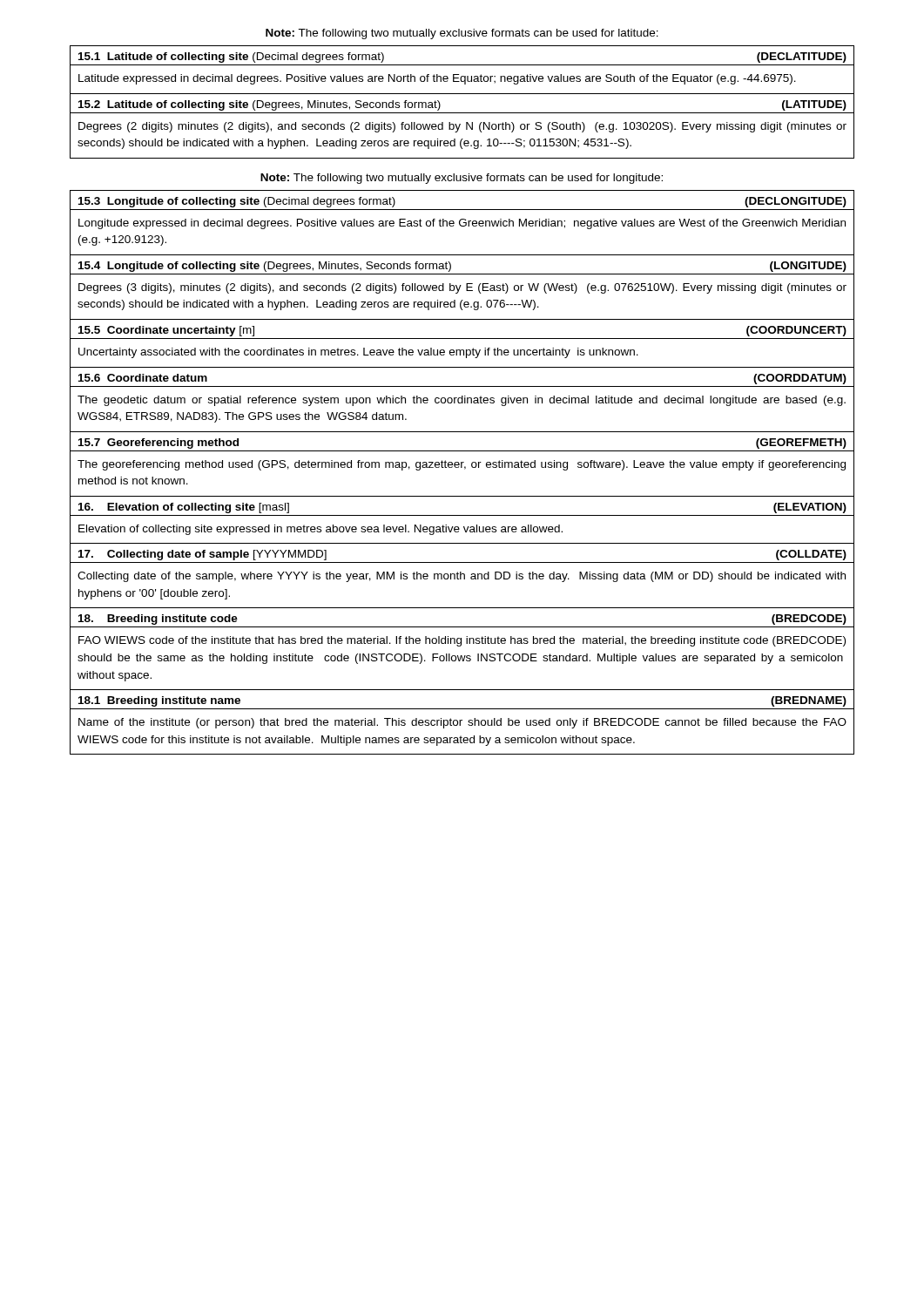
Task: Locate the text block that says "Latitude expressed in decimal degrees. Positive values are"
Action: click(x=437, y=78)
